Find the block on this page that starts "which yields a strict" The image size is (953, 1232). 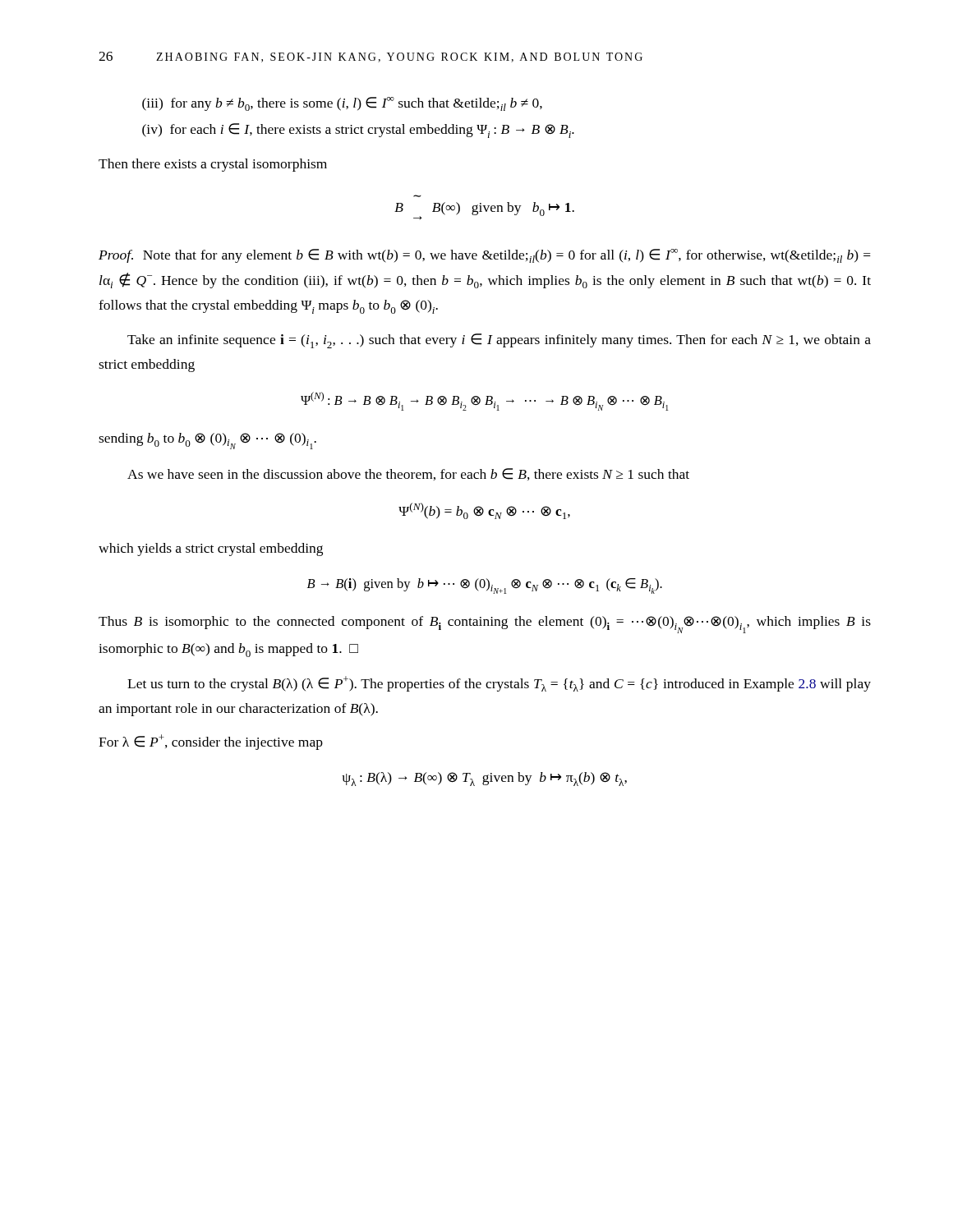[x=211, y=549]
